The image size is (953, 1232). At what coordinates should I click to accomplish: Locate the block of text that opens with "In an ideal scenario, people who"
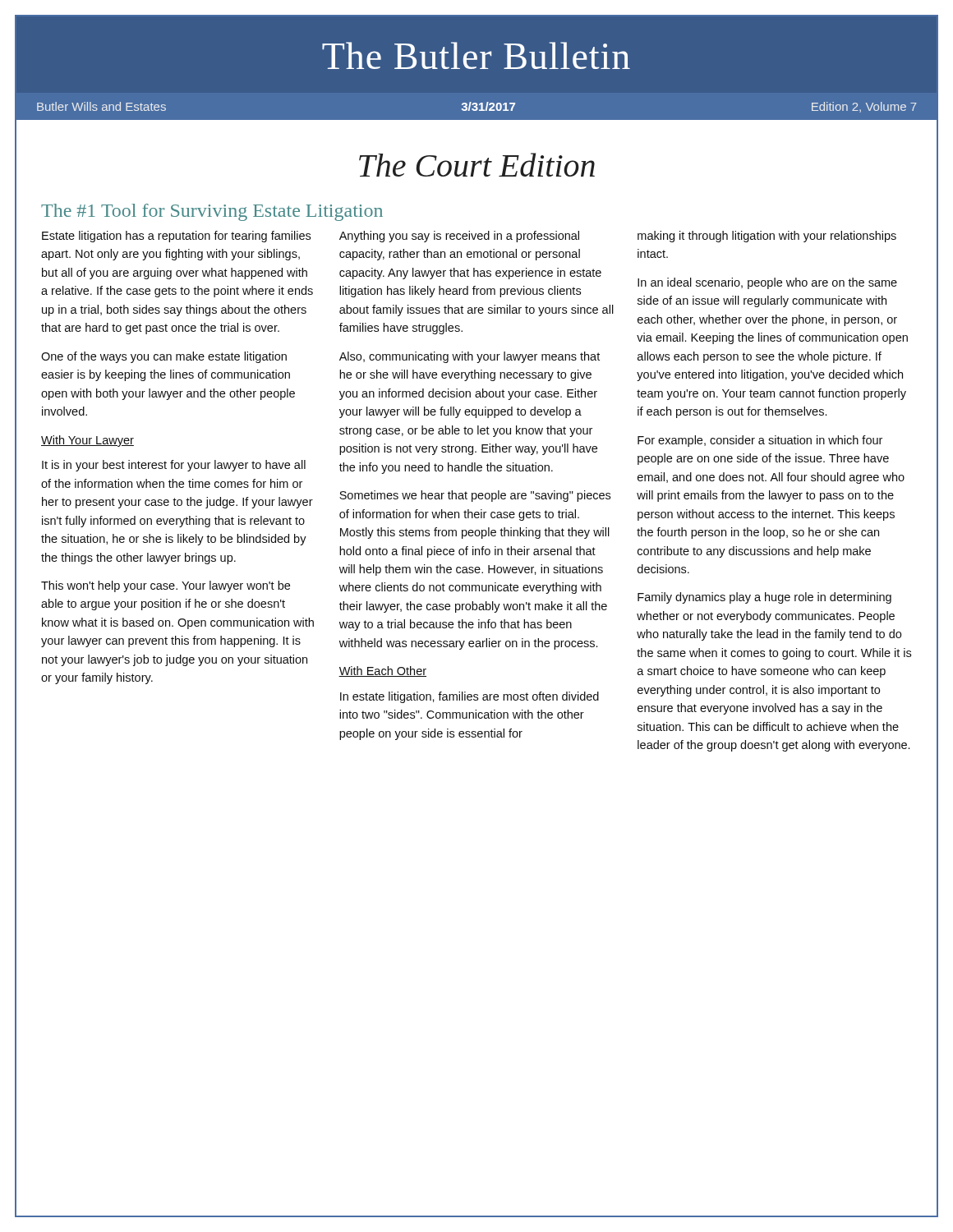(x=774, y=347)
